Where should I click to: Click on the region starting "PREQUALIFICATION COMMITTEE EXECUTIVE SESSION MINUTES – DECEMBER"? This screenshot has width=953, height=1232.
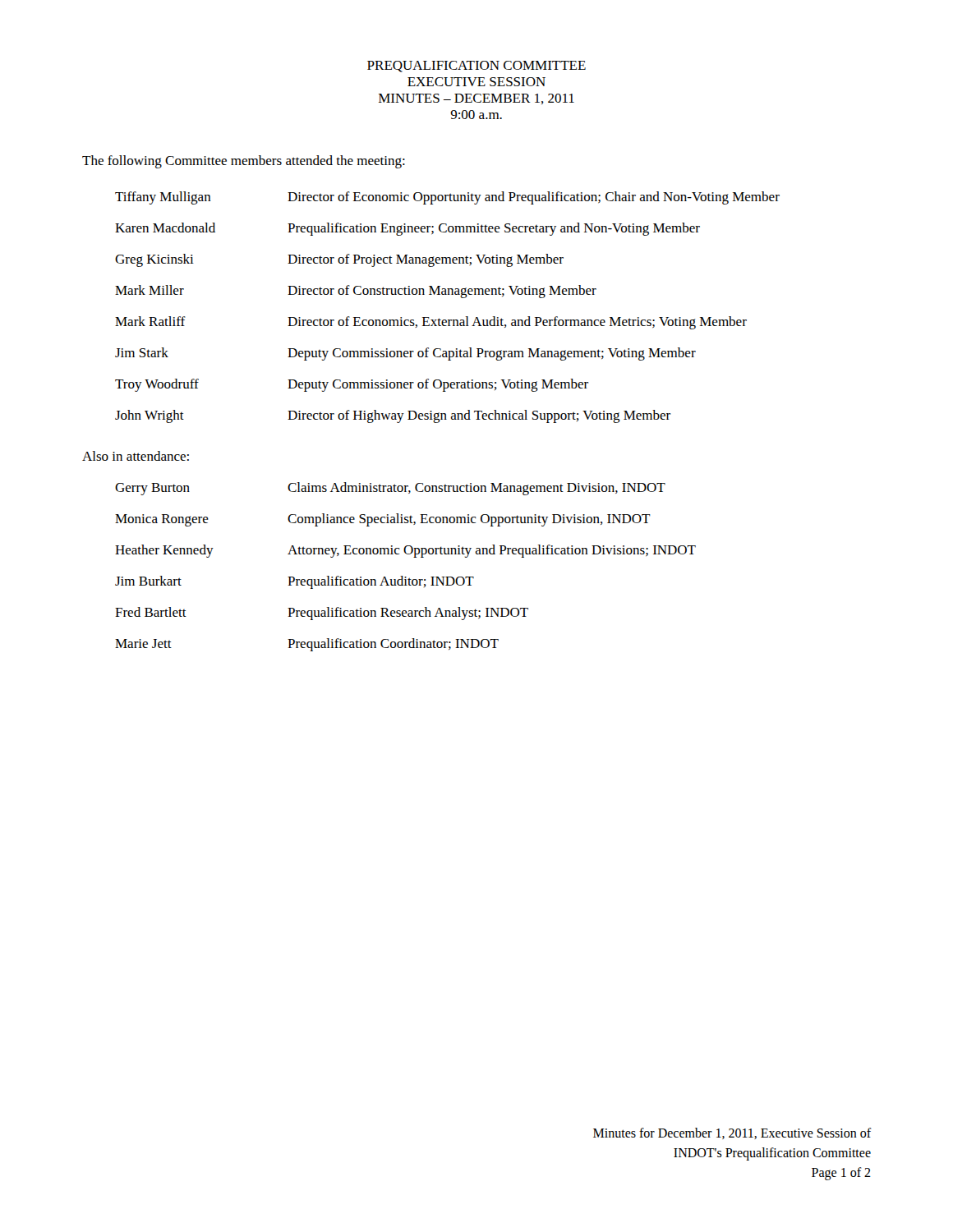[x=476, y=90]
